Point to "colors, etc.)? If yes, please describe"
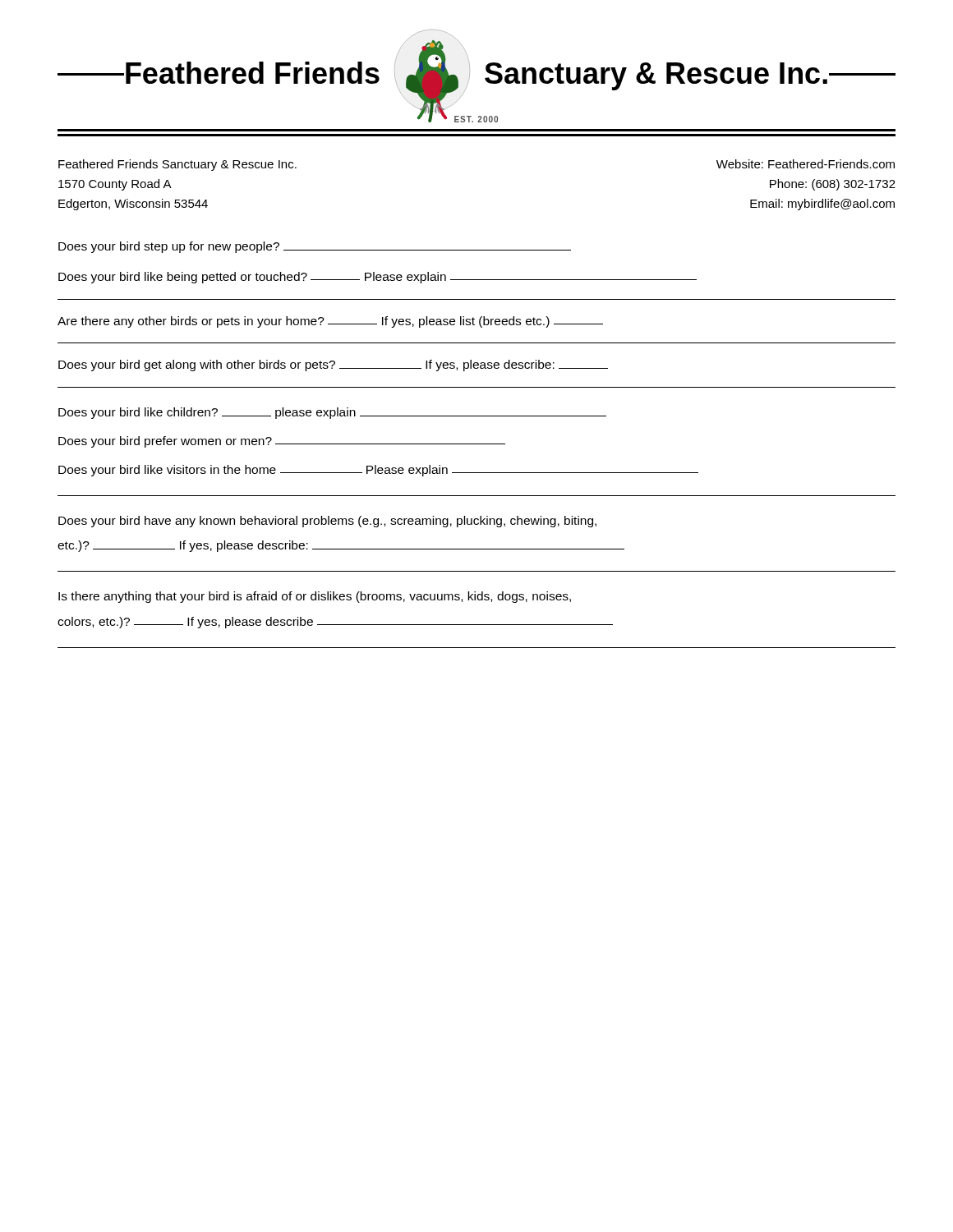953x1232 pixels. pyautogui.click(x=335, y=620)
